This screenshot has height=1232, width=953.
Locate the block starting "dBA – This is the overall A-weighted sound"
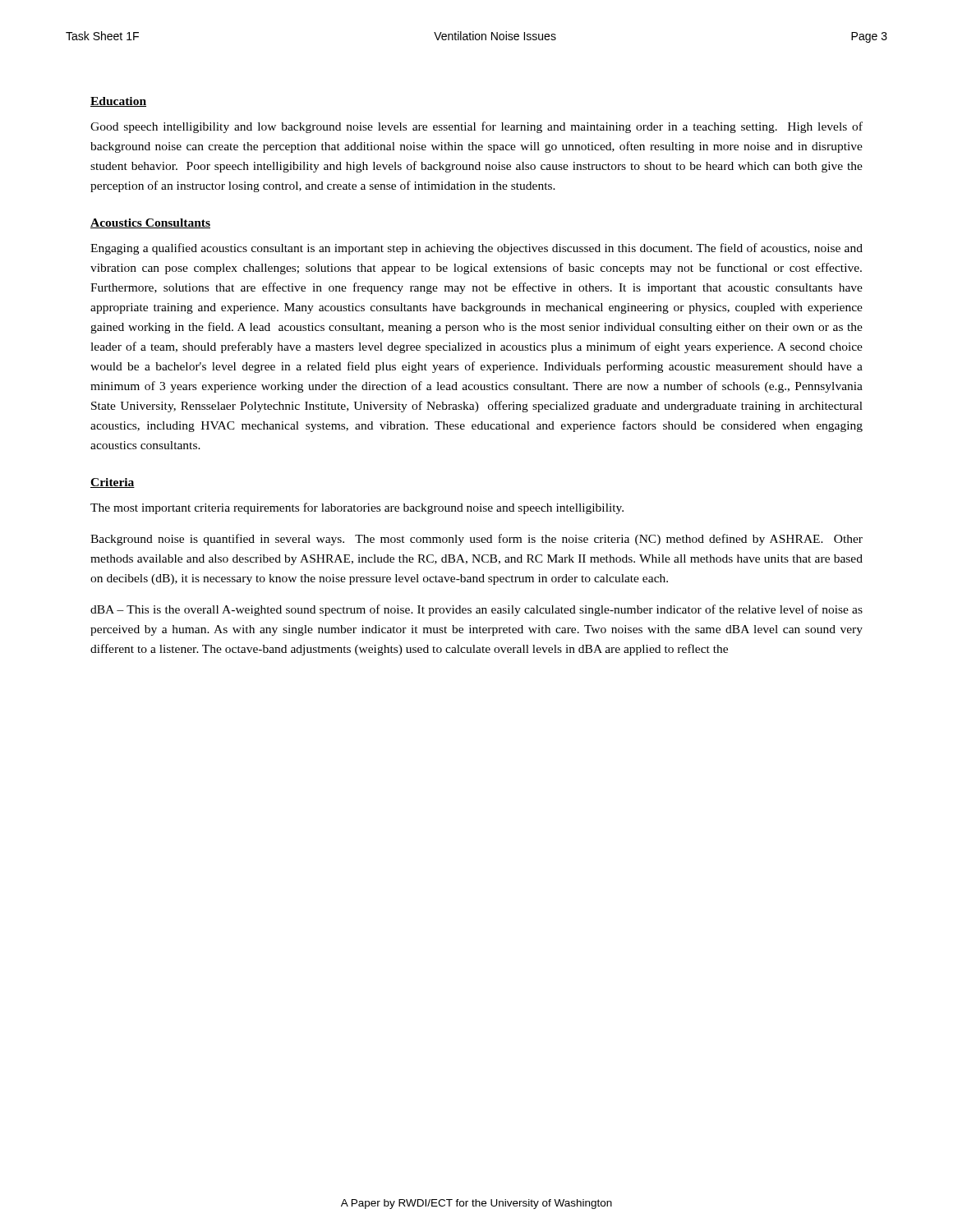(x=476, y=629)
